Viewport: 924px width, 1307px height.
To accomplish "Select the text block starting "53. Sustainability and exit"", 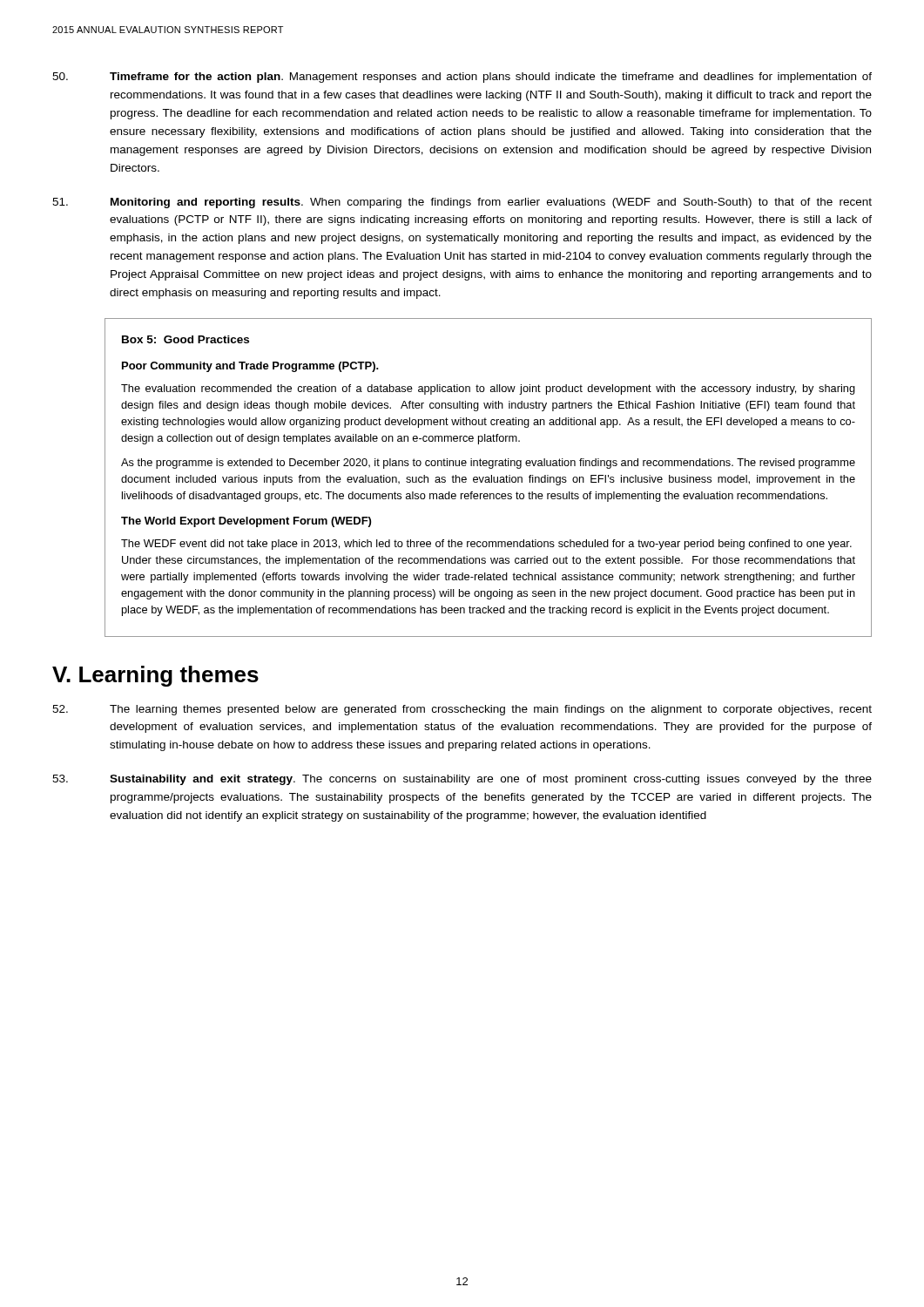I will tap(462, 798).
